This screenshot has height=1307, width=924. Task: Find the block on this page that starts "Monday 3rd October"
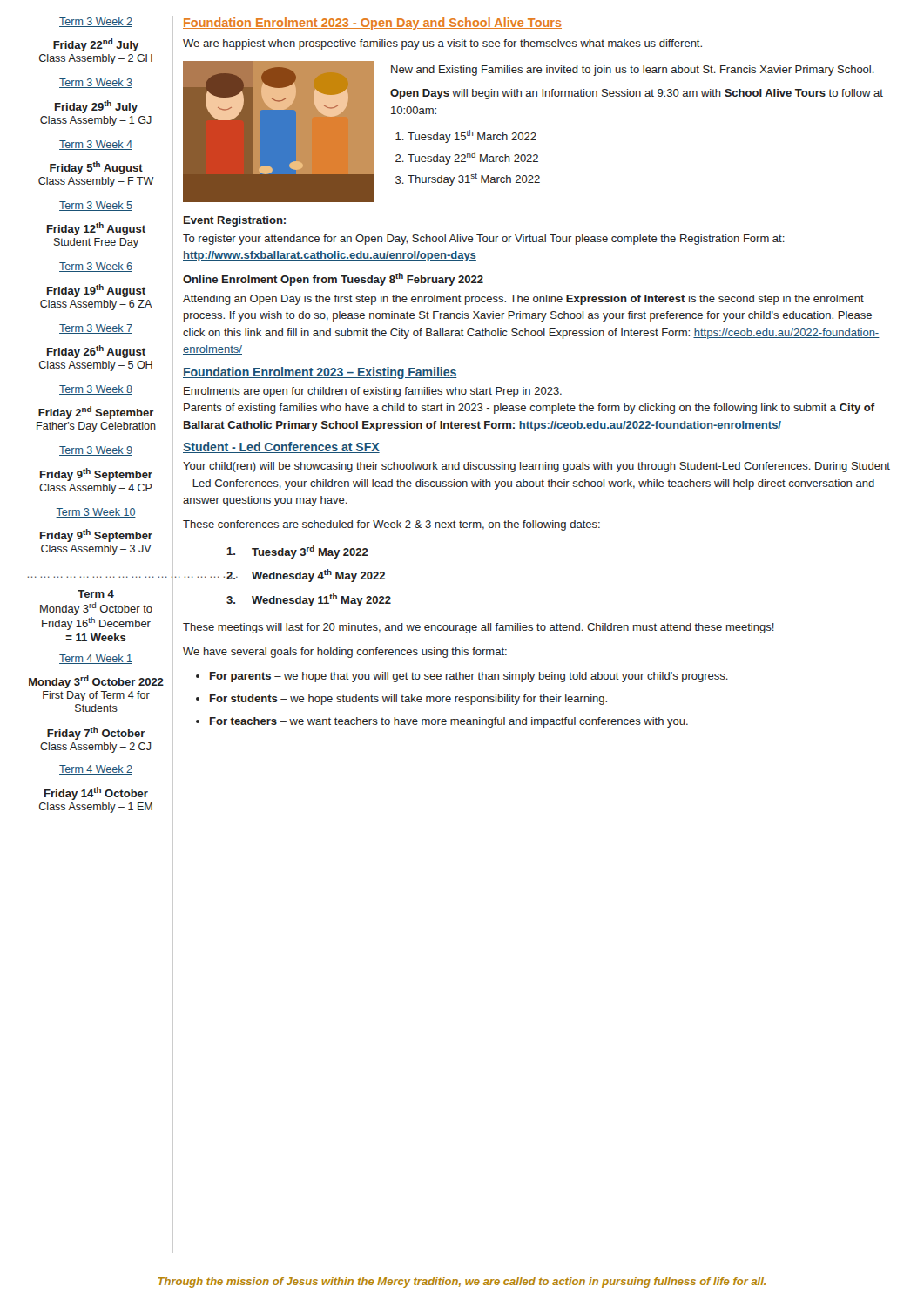click(x=96, y=694)
